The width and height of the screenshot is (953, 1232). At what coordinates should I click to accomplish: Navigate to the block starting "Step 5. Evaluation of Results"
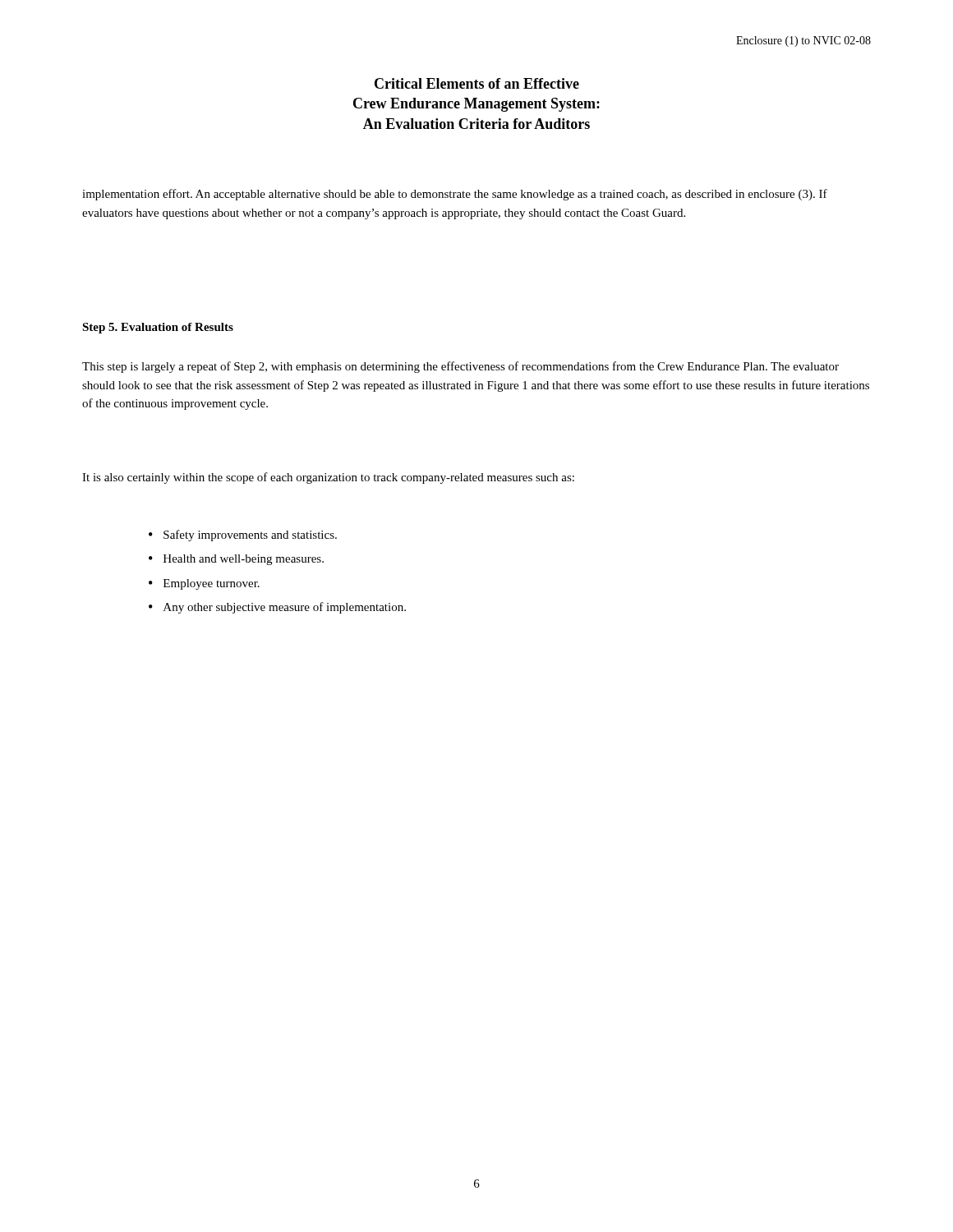point(158,327)
